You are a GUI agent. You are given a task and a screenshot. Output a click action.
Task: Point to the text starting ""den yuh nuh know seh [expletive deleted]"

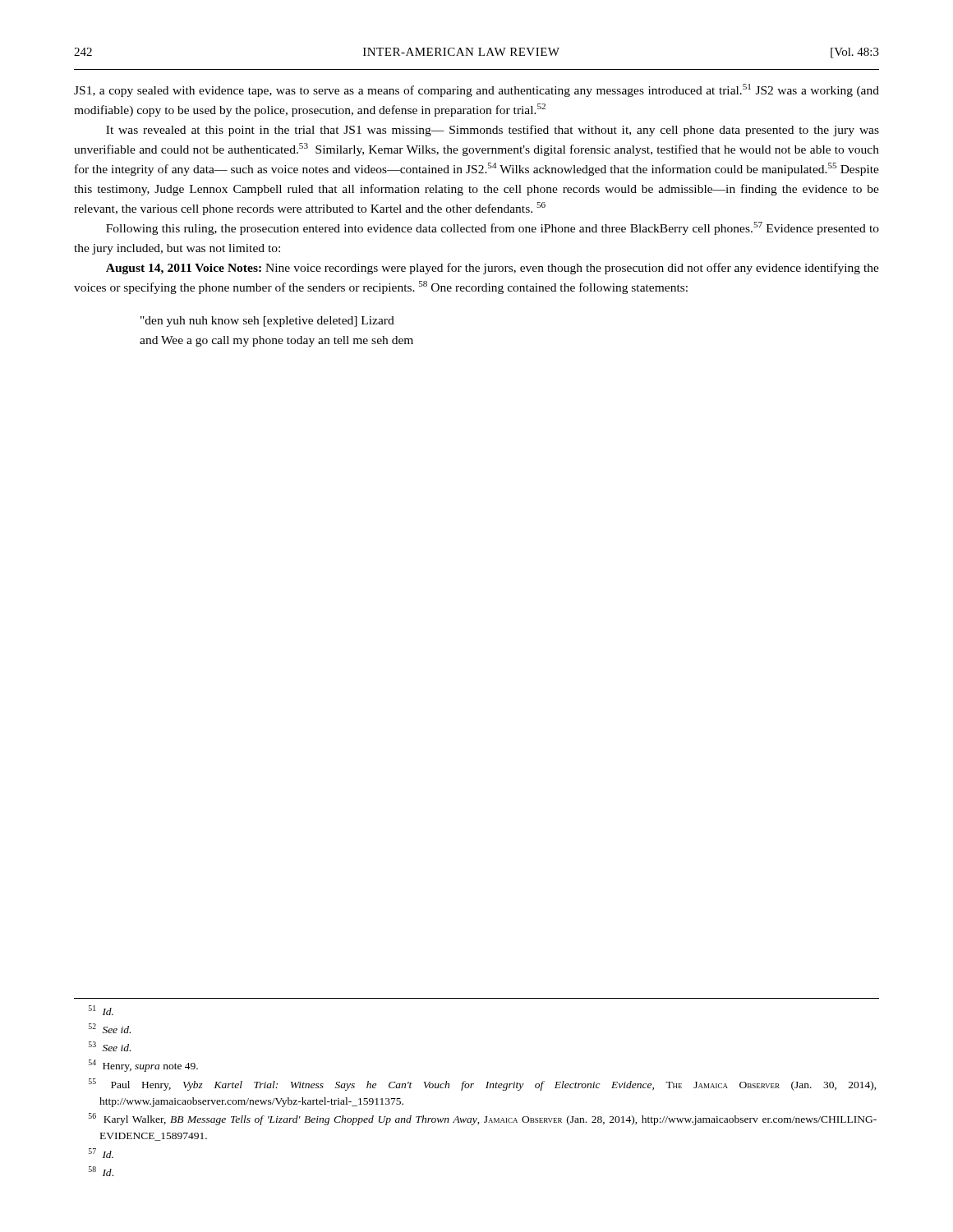(267, 322)
